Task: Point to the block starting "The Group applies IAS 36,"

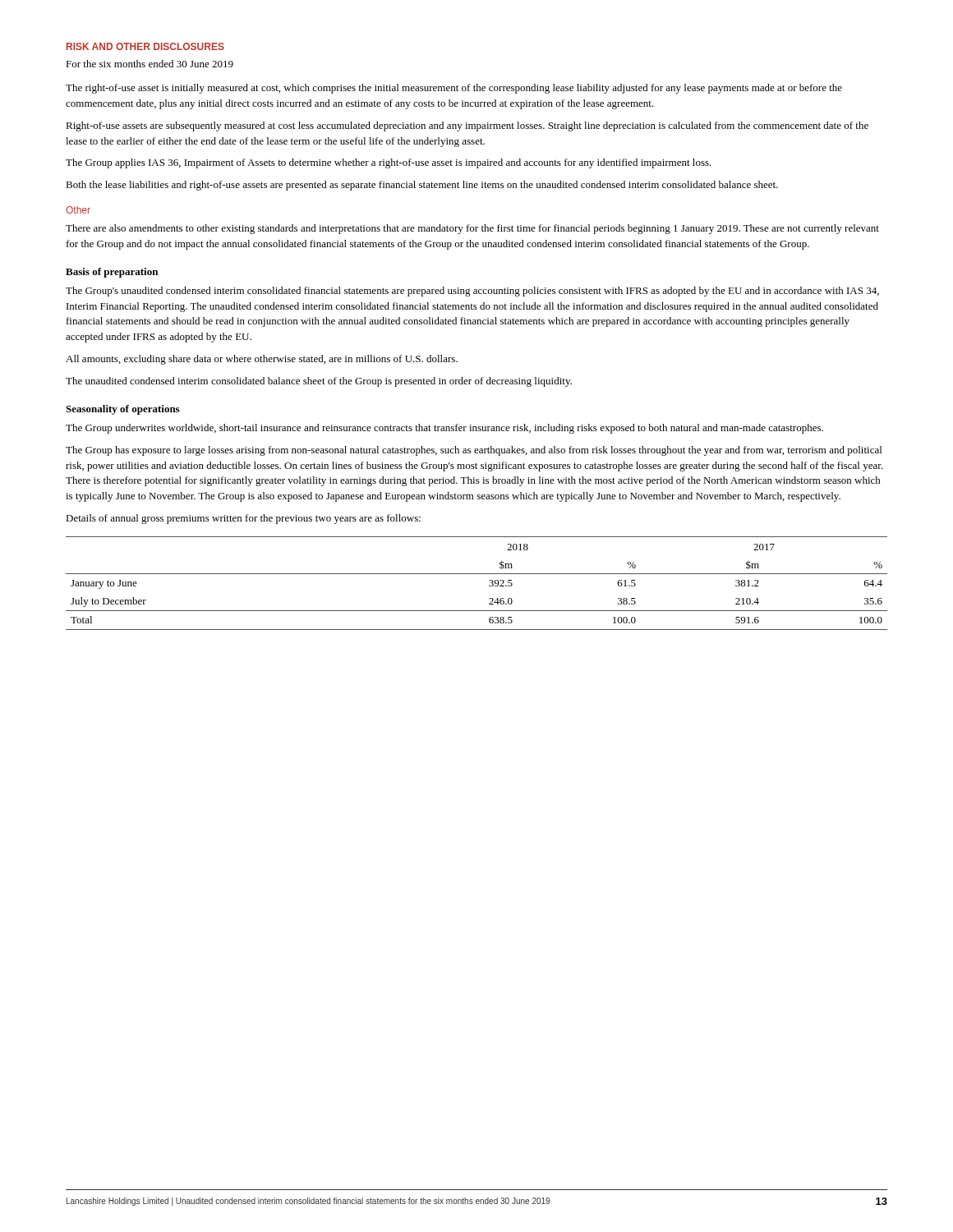Action: [476, 163]
